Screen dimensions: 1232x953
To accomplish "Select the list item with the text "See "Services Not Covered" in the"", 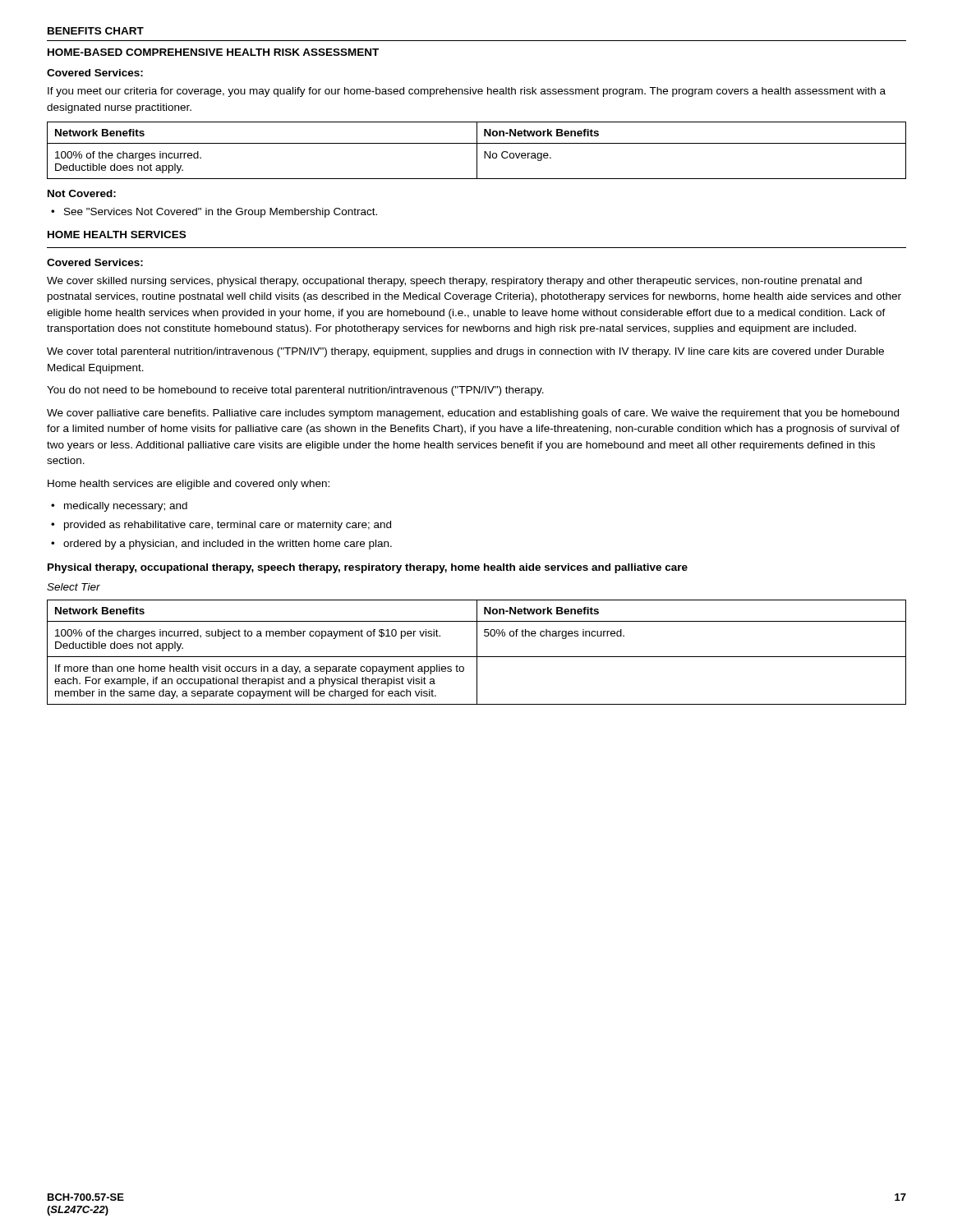I will pyautogui.click(x=221, y=212).
